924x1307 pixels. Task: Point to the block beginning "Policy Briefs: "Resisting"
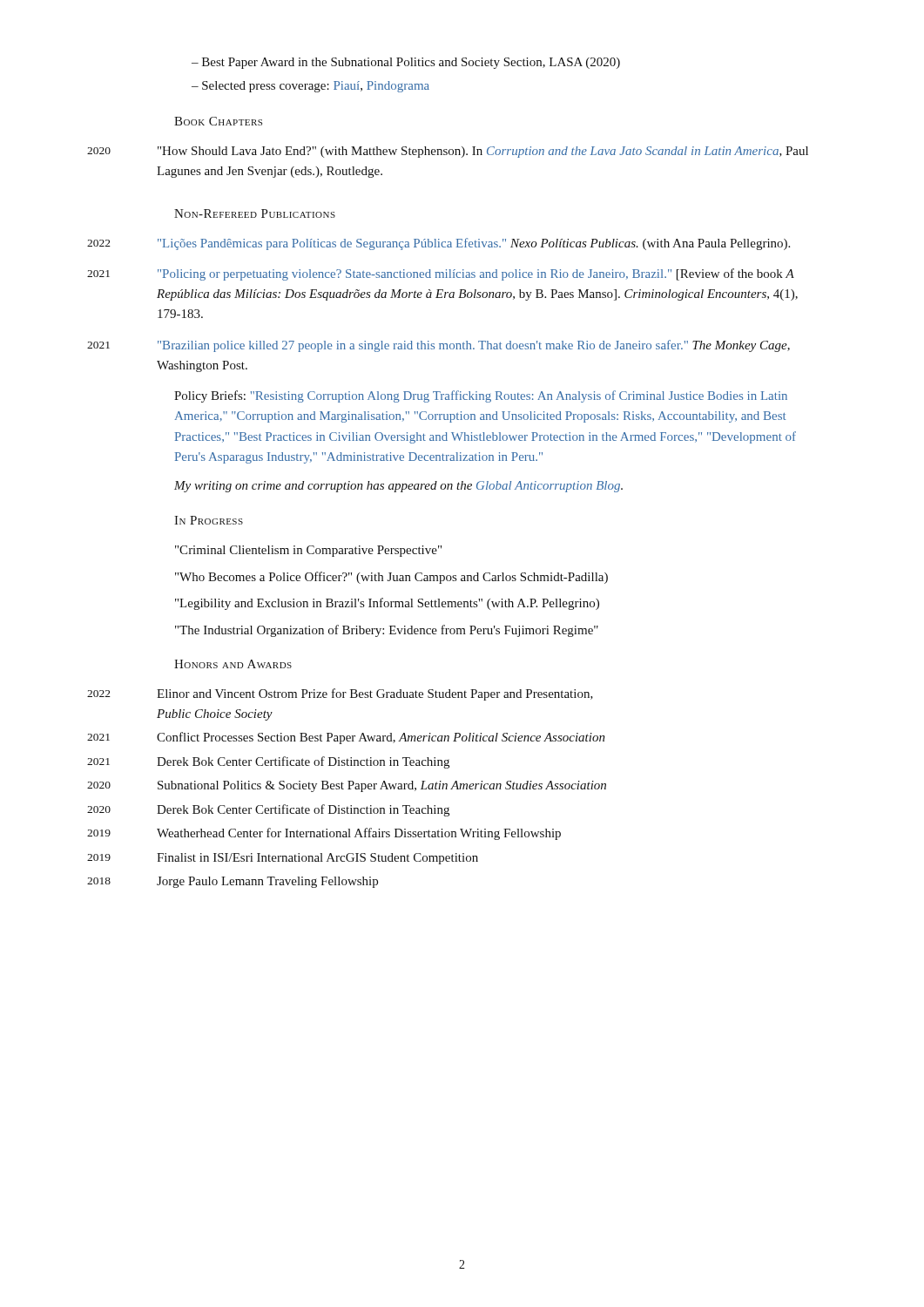[485, 426]
